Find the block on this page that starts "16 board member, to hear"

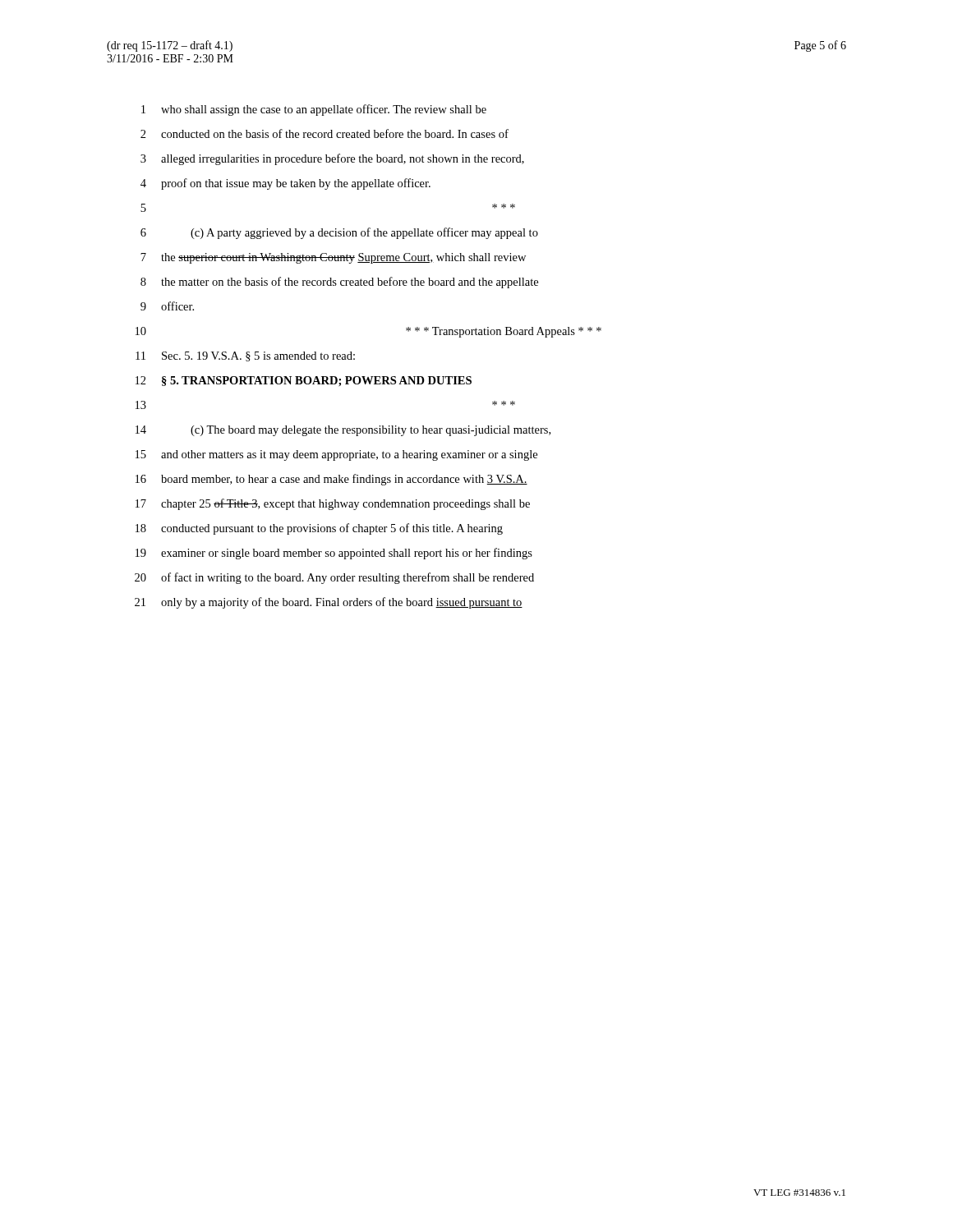(476, 479)
